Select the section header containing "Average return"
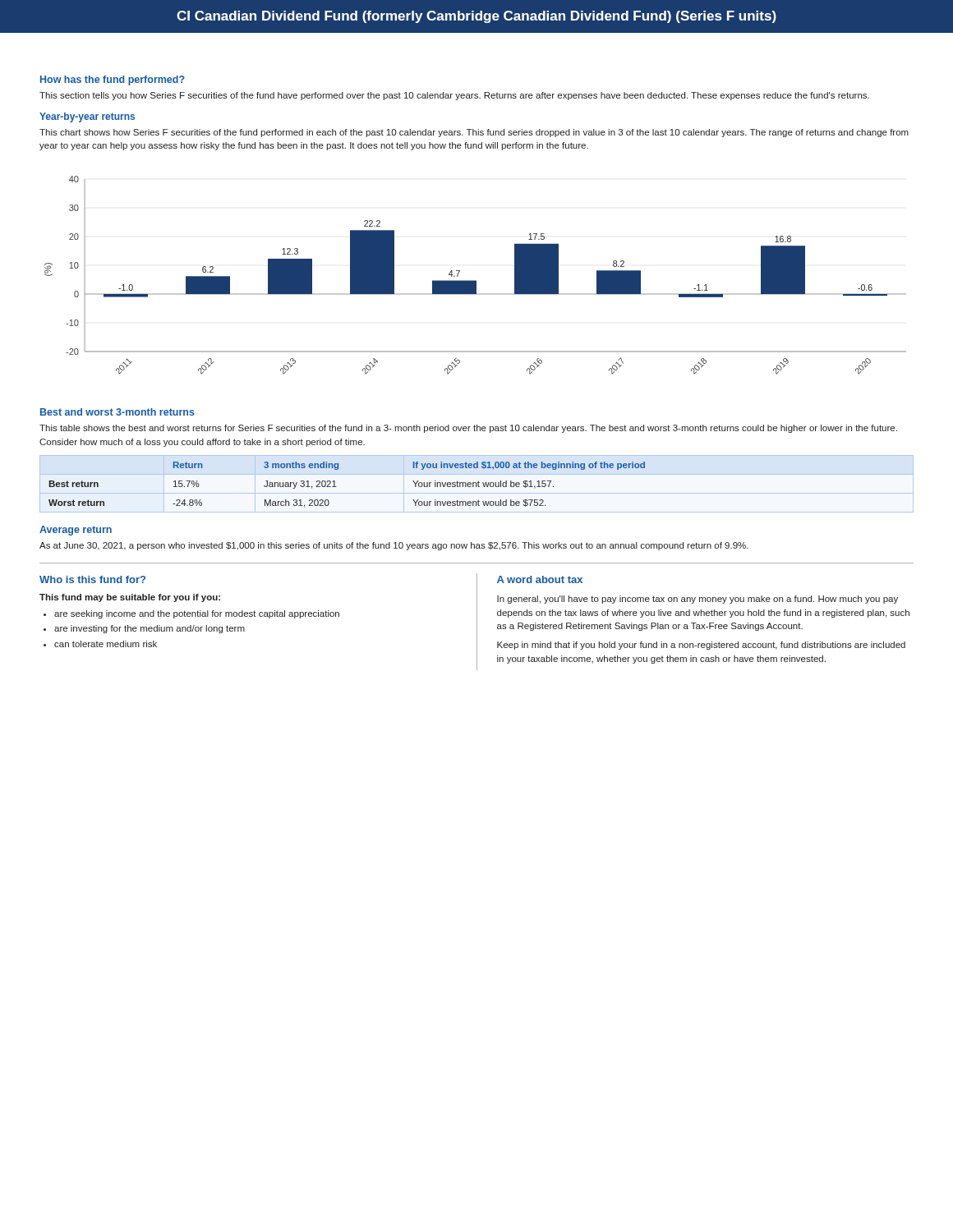 pos(76,530)
